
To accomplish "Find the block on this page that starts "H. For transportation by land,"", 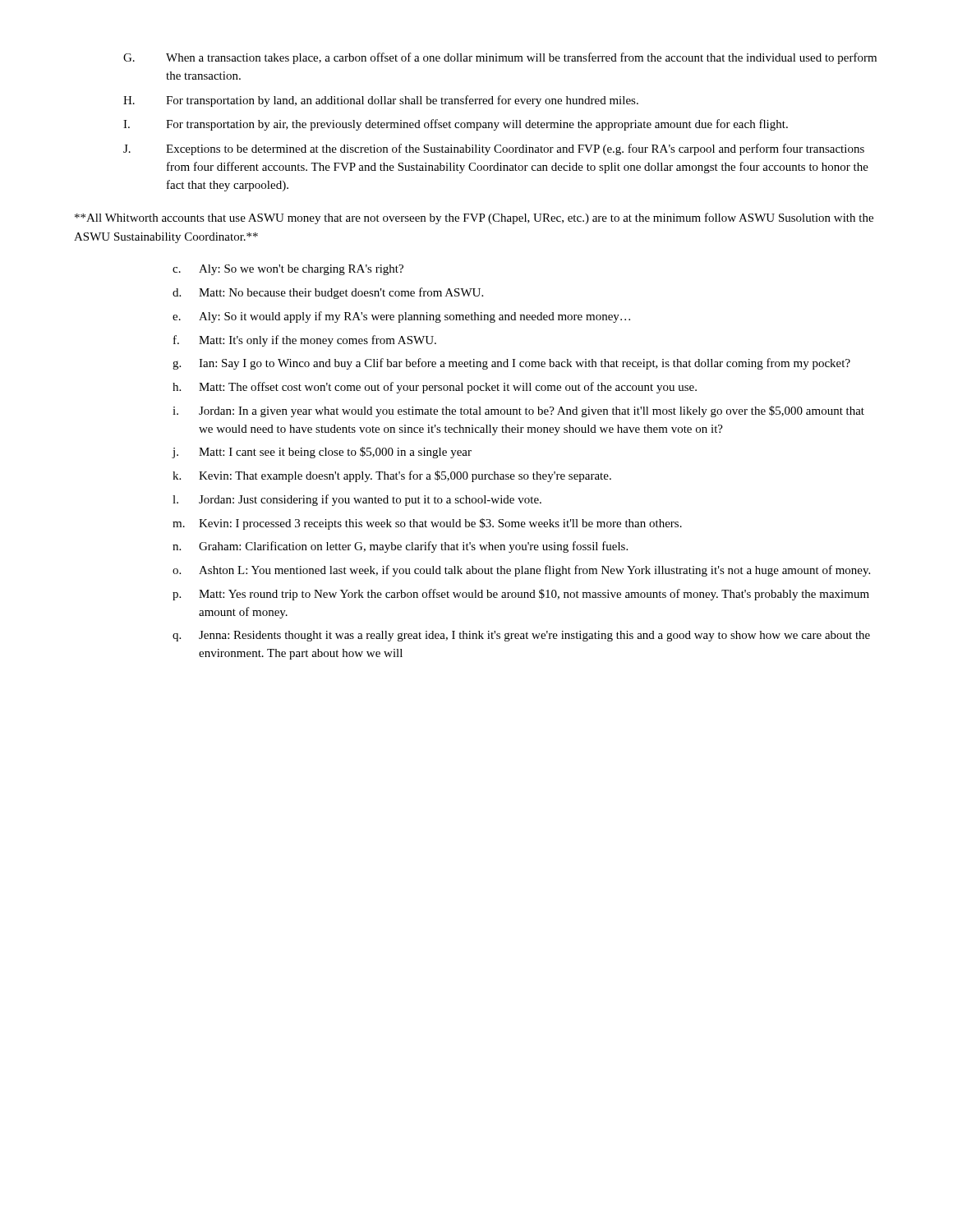I will pos(501,100).
